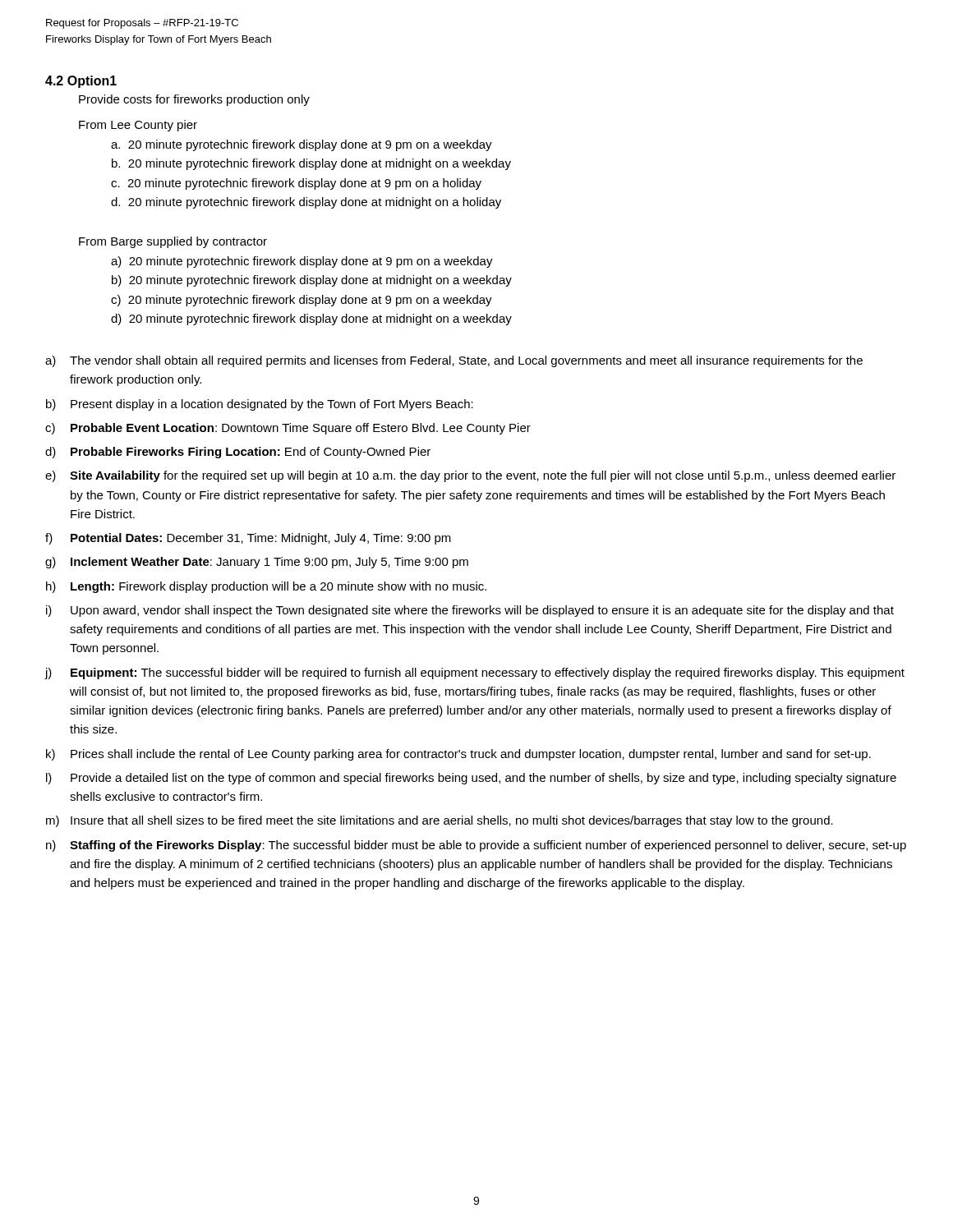Find the list item that reads "l) Provide a detailed list on"
Screen dimensions: 1232x953
476,787
